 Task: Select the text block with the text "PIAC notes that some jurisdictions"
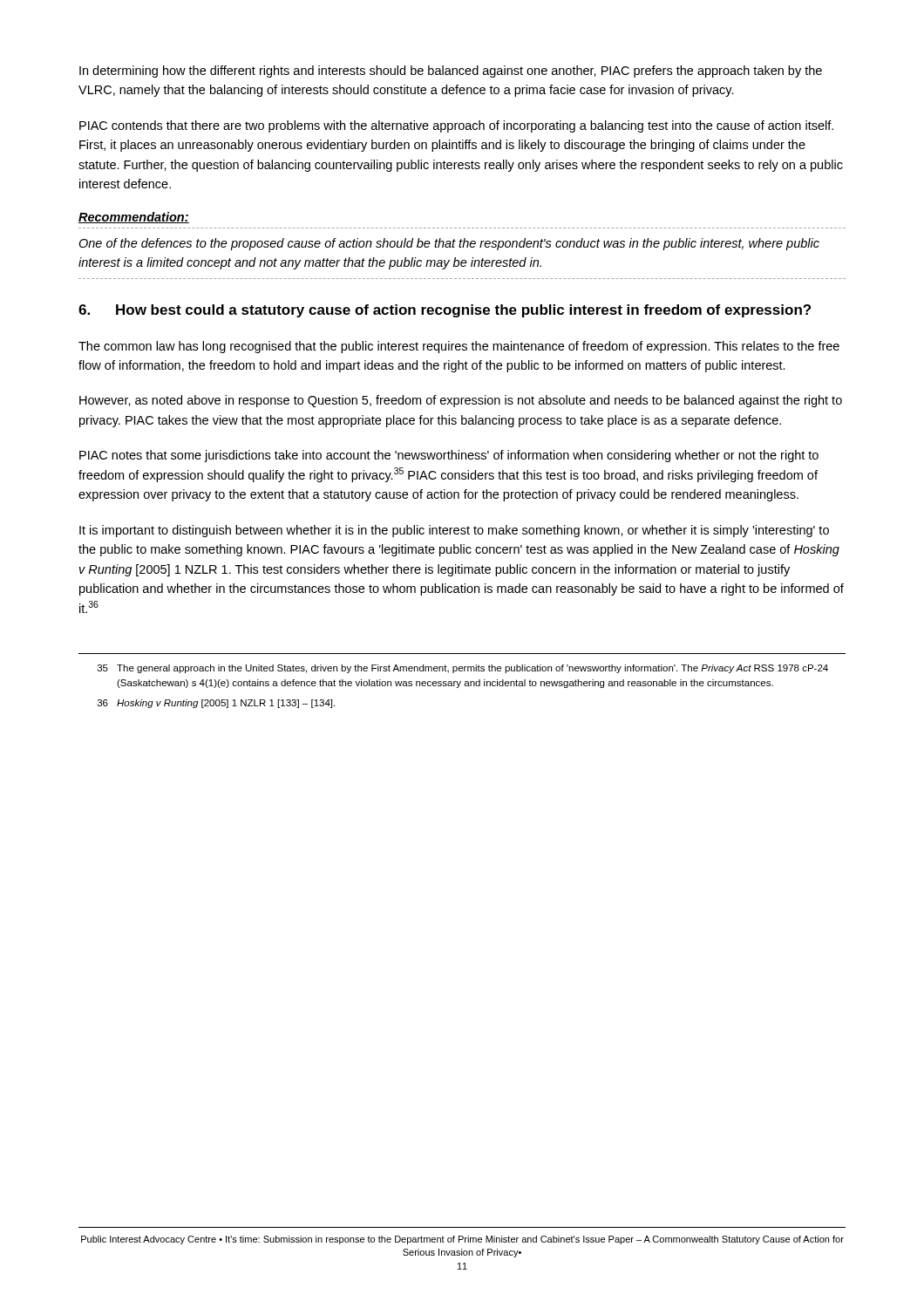point(449,475)
